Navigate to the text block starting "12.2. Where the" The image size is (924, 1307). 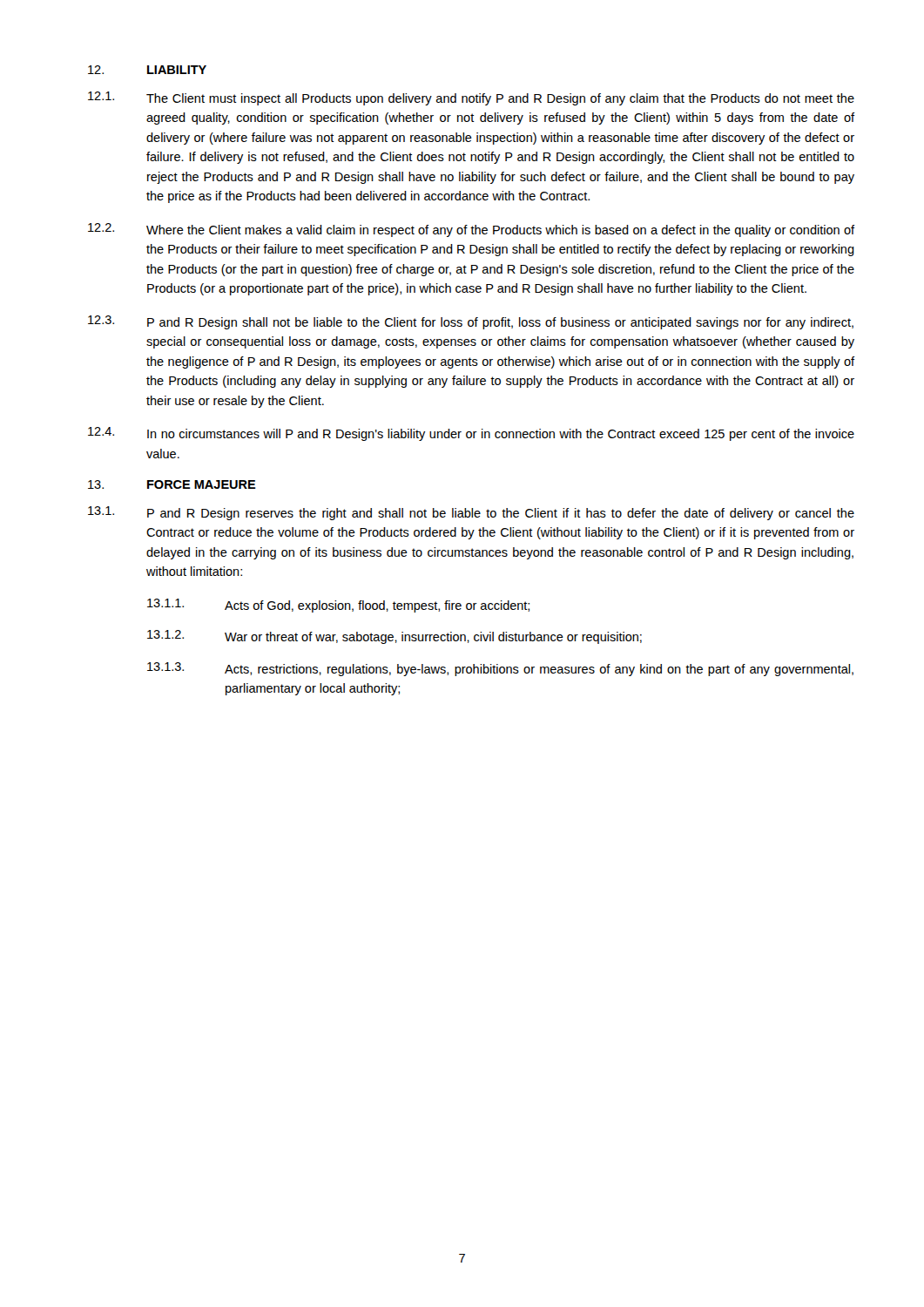click(471, 259)
